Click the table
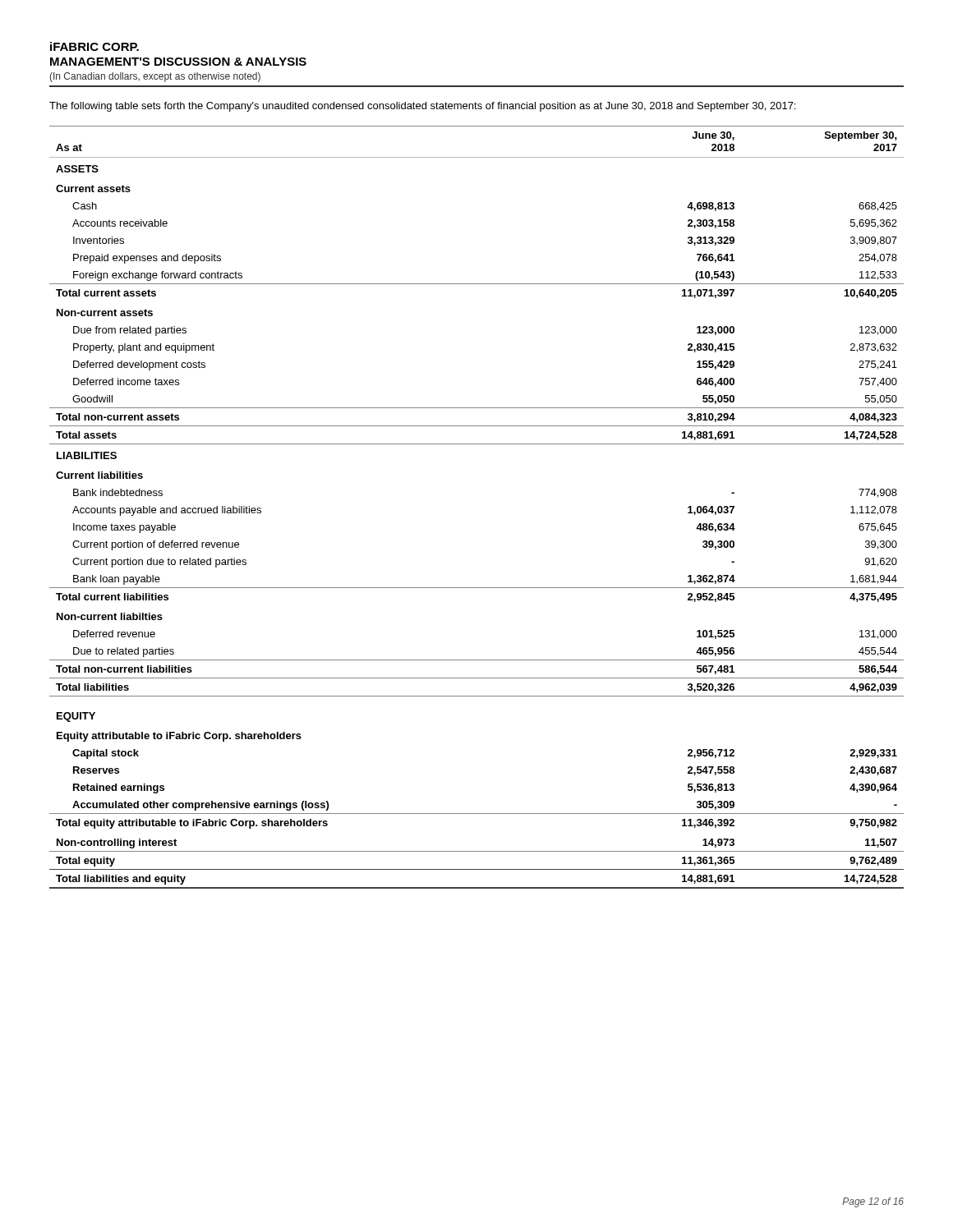Image resolution: width=953 pixels, height=1232 pixels. 476,507
